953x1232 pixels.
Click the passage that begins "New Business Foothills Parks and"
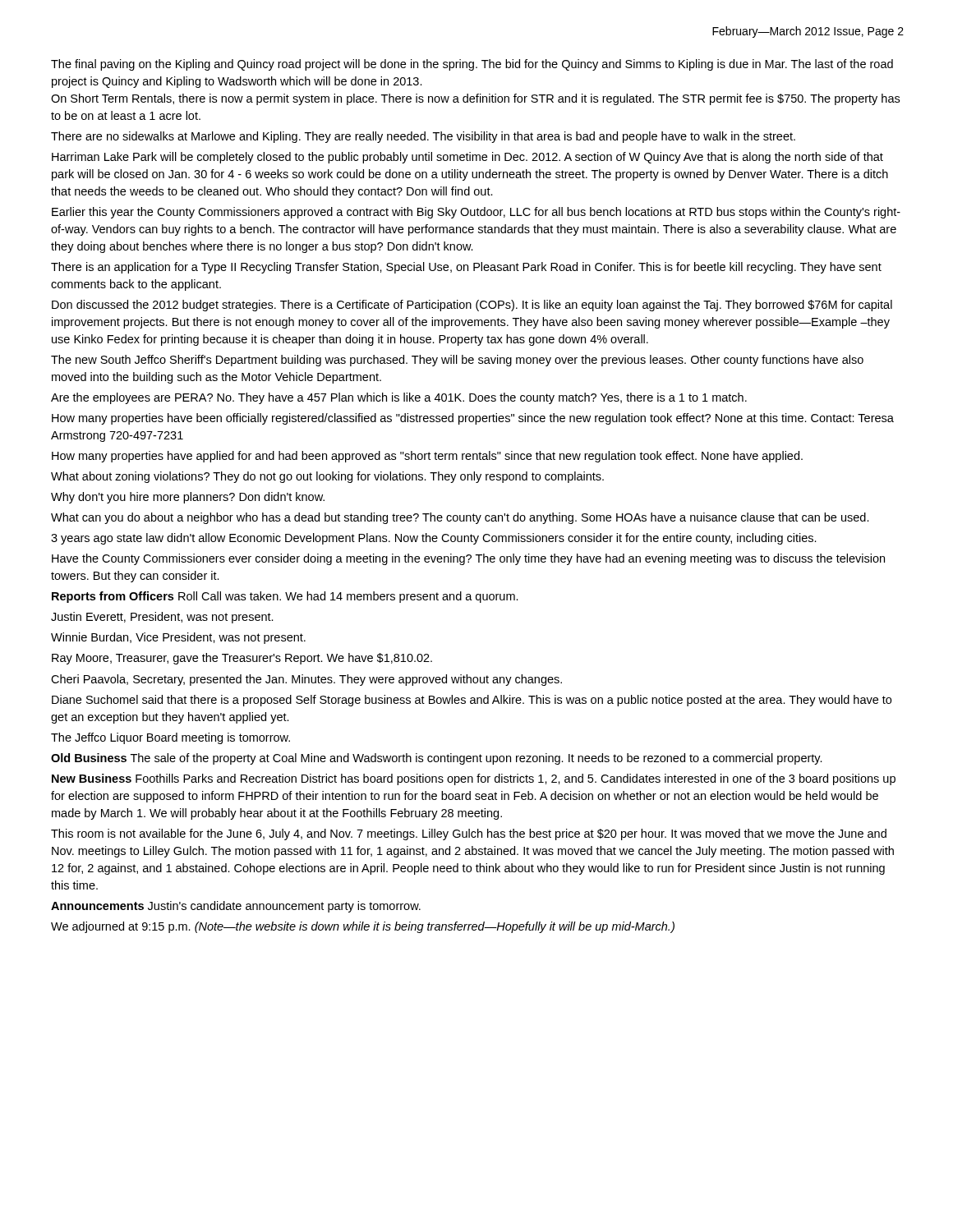coord(473,796)
